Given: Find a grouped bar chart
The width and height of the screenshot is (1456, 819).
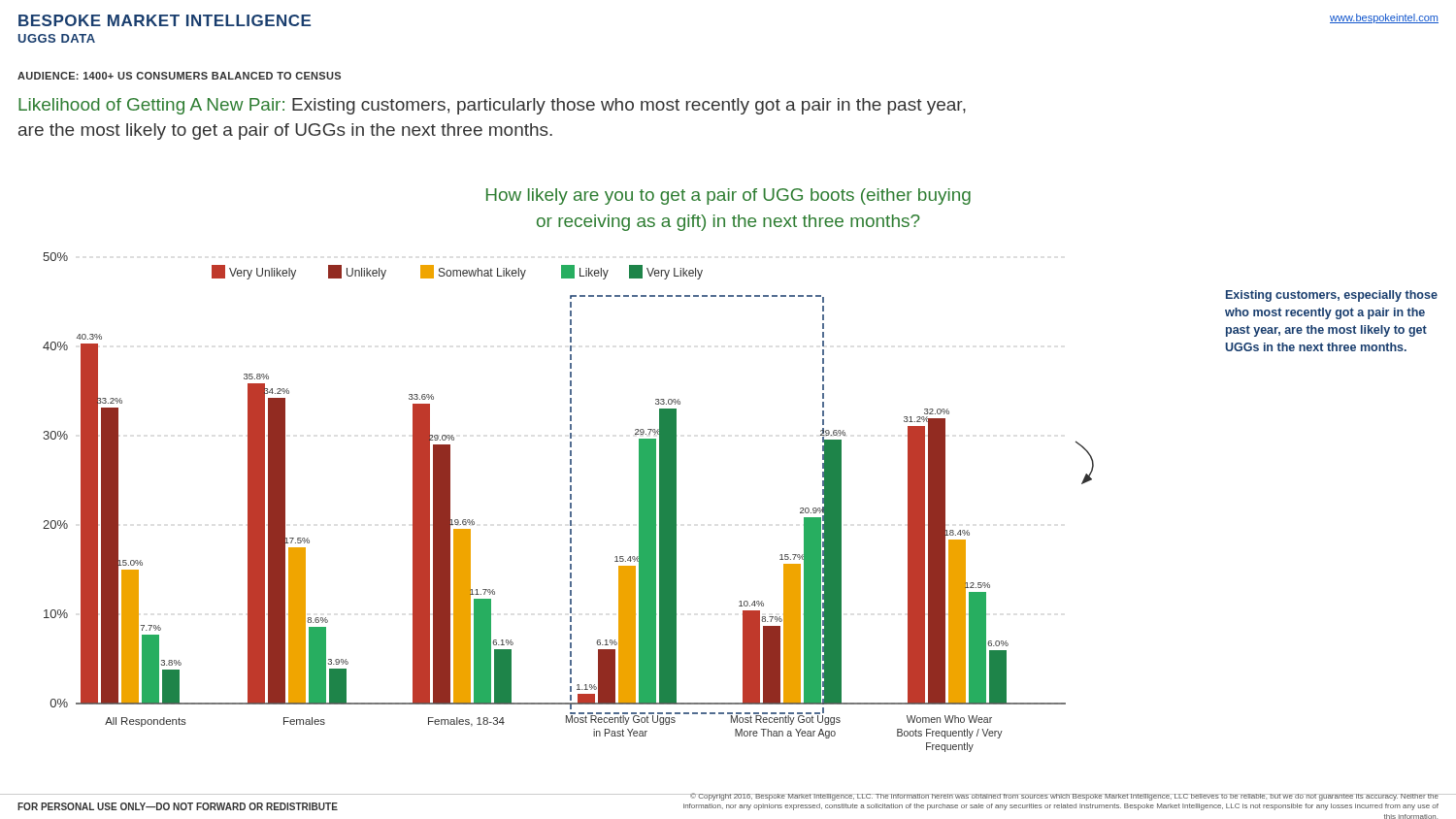Looking at the screenshot, I should [726, 505].
